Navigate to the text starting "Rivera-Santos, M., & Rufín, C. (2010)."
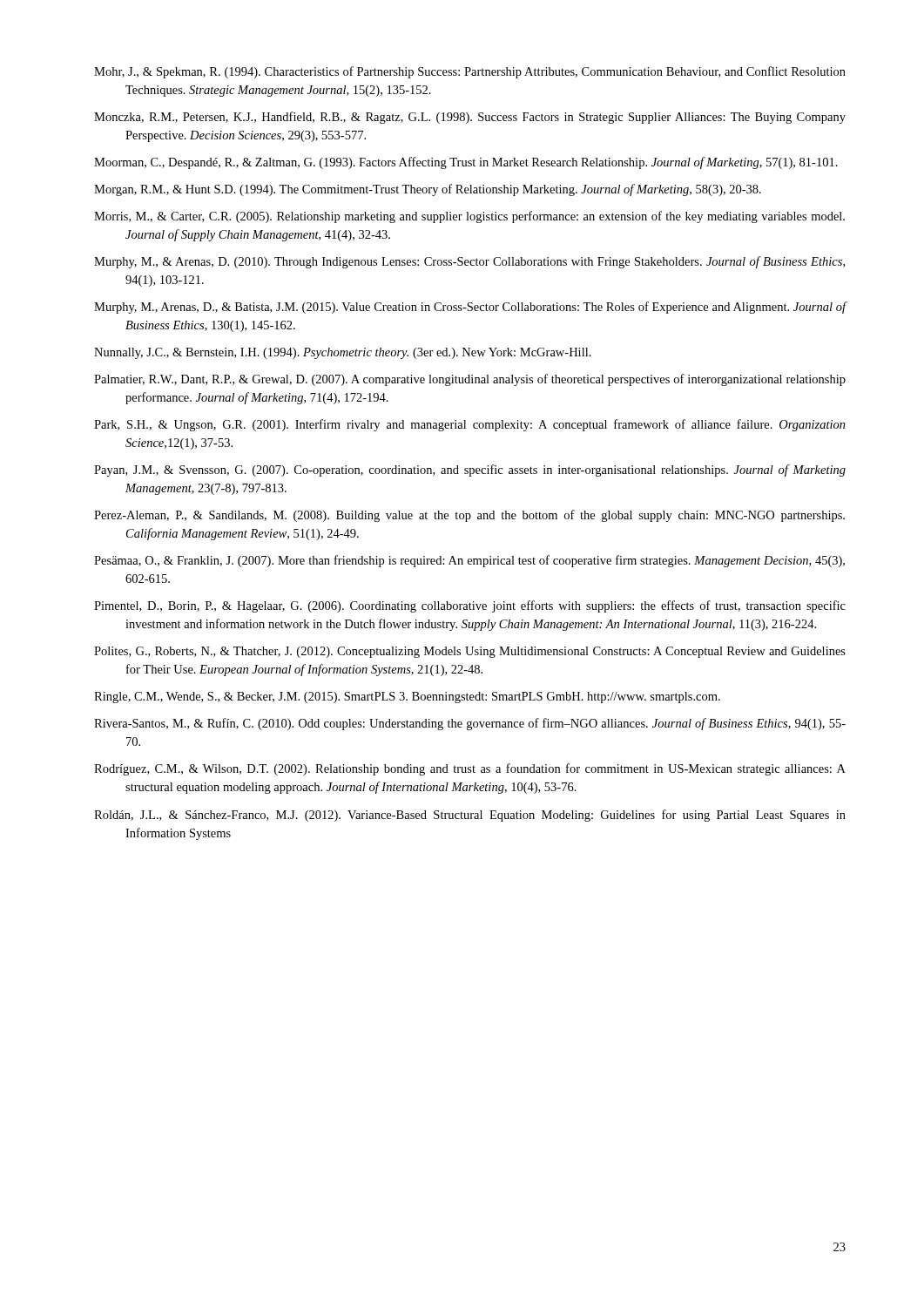This screenshot has width=924, height=1307. click(470, 733)
